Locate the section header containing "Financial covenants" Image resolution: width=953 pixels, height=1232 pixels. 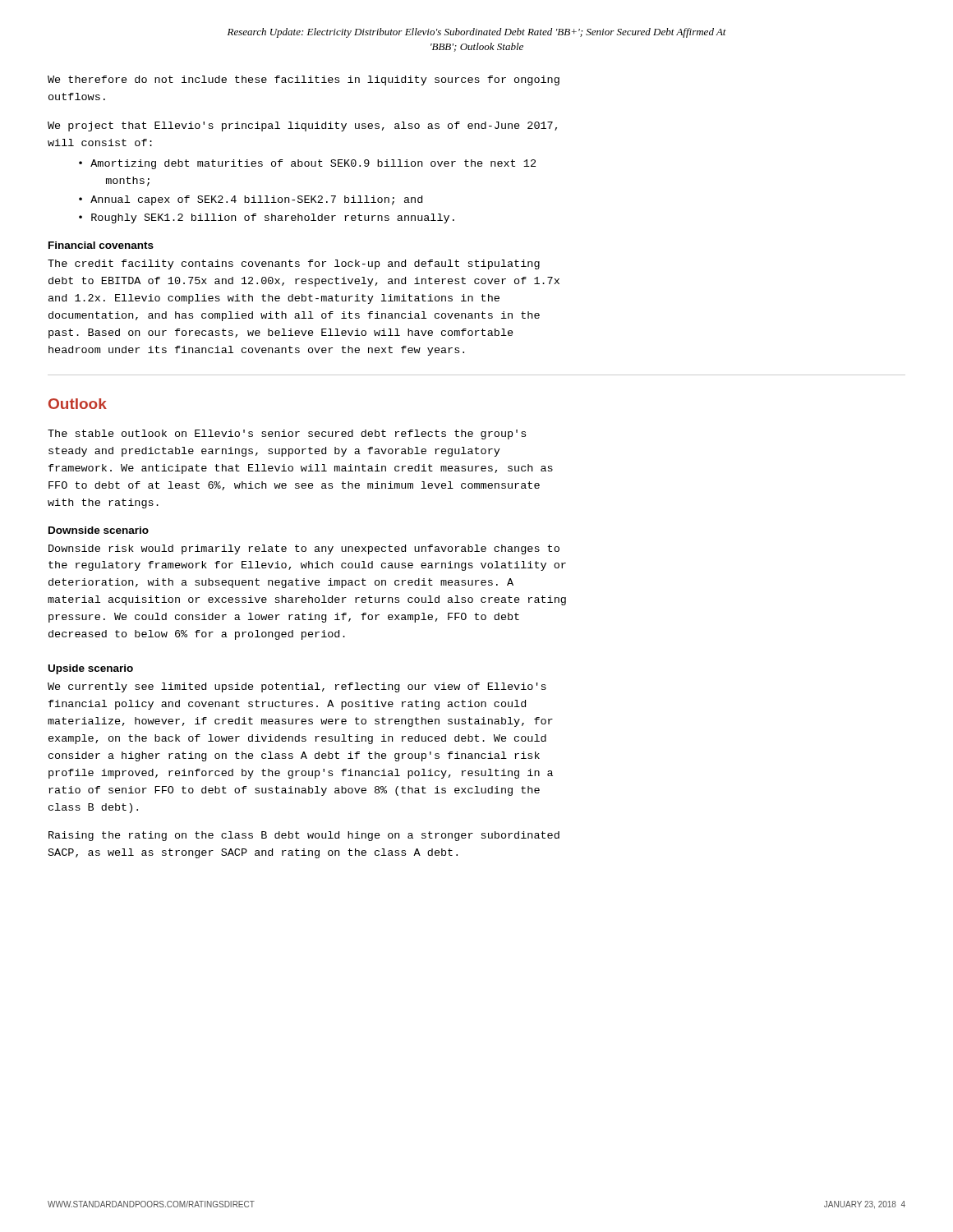click(x=101, y=245)
